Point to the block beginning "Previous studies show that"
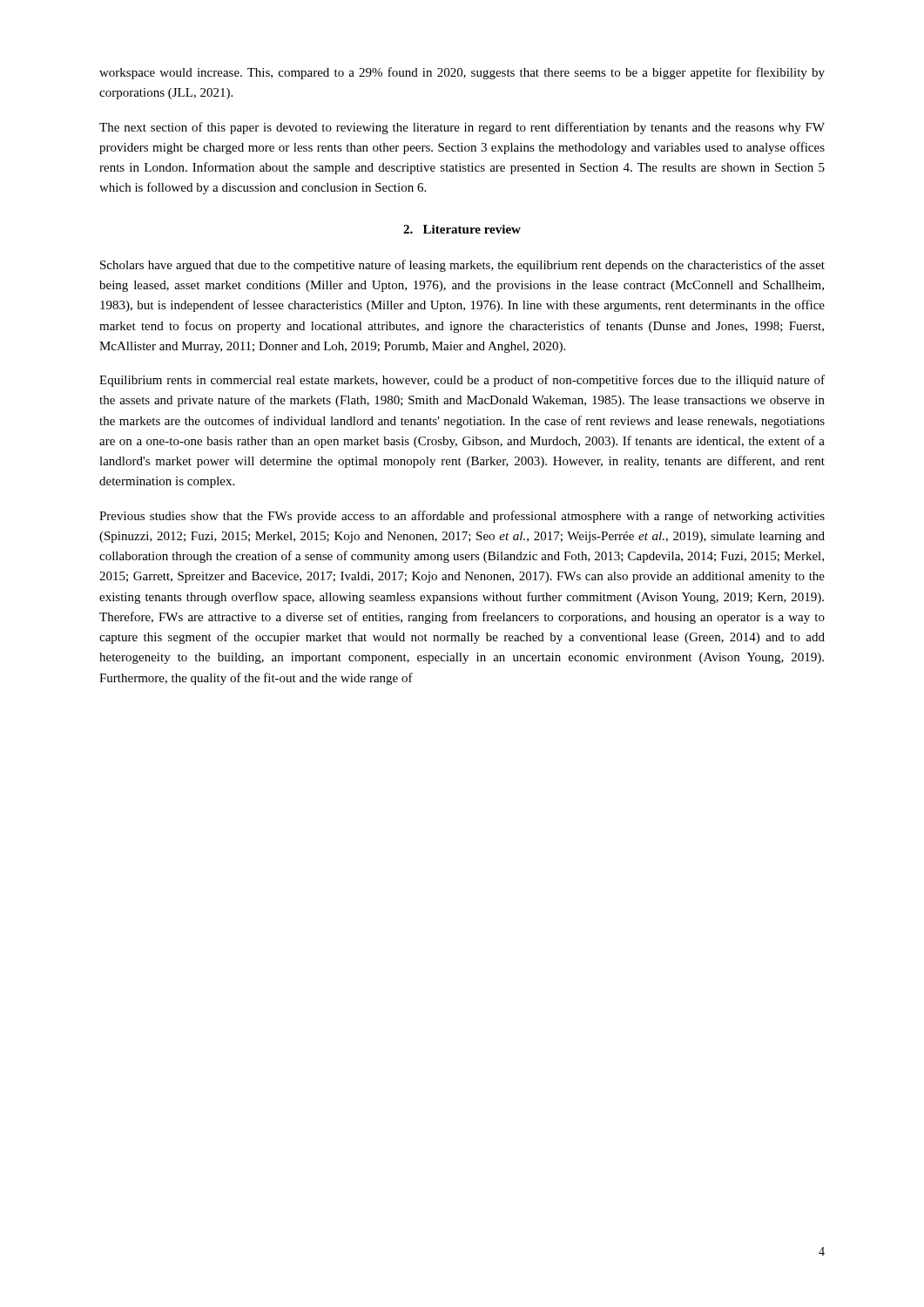This screenshot has height=1307, width=924. [462, 597]
